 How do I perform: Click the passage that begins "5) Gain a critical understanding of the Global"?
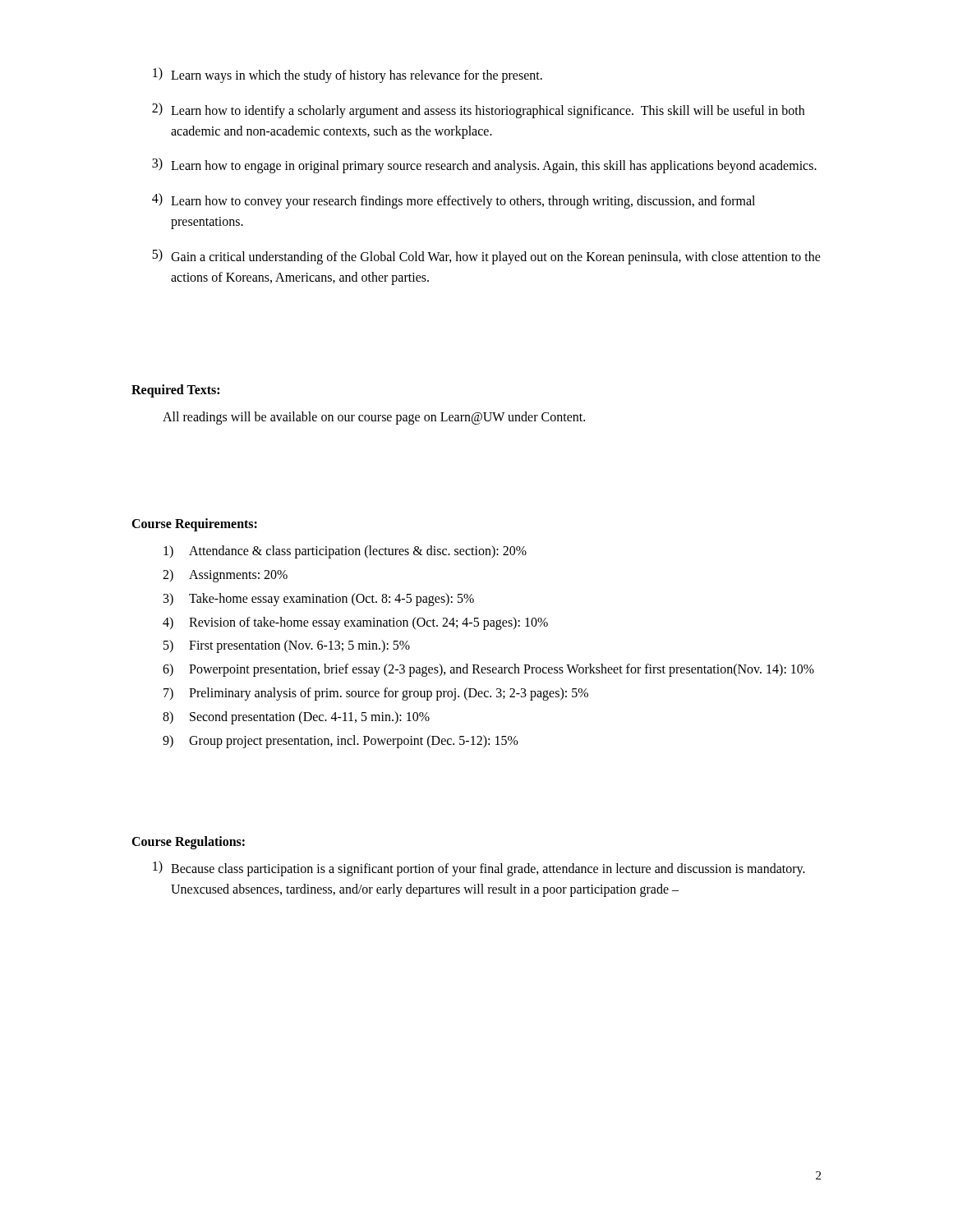[x=476, y=267]
